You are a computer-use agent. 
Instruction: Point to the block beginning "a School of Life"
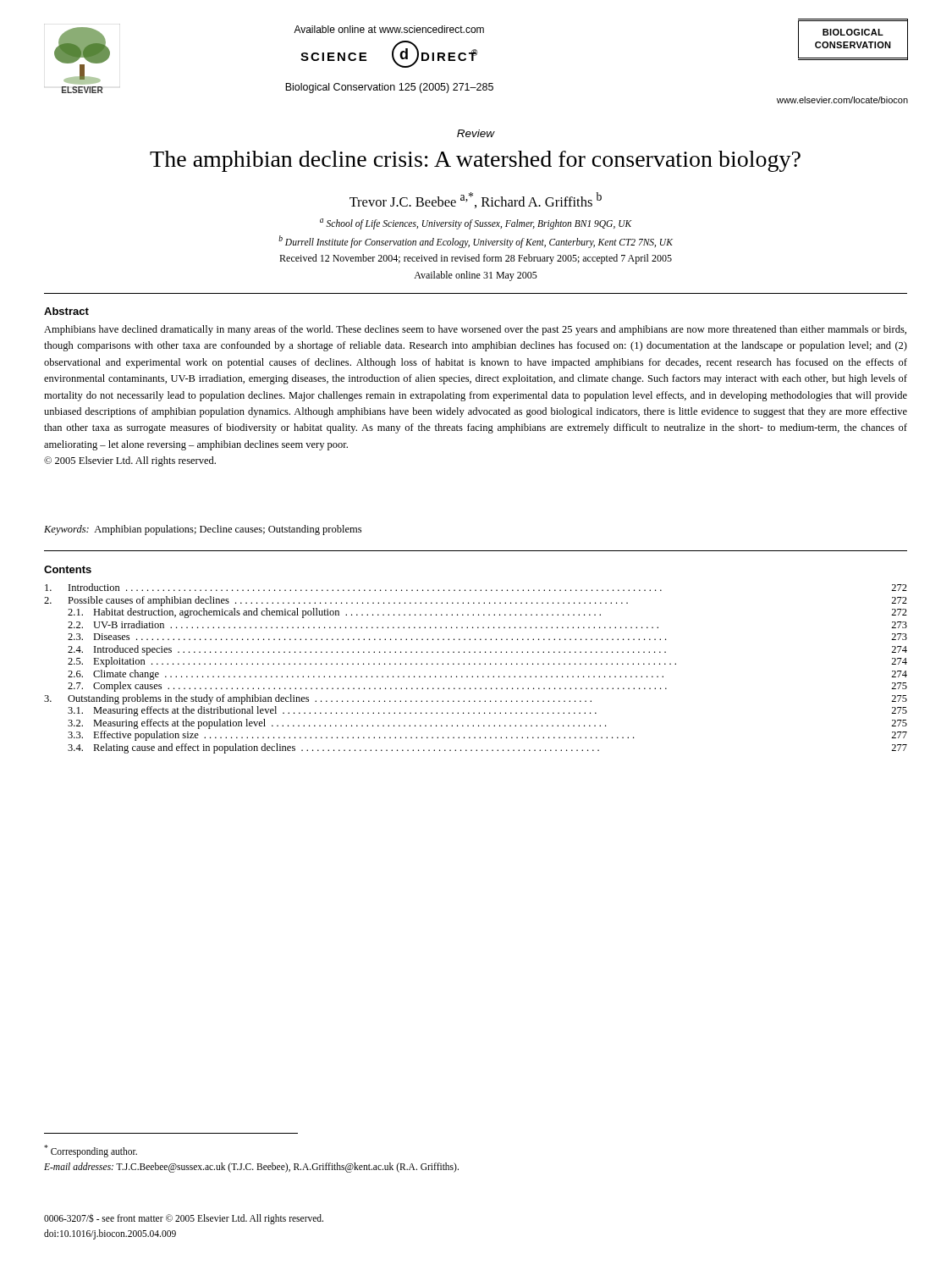pos(476,231)
